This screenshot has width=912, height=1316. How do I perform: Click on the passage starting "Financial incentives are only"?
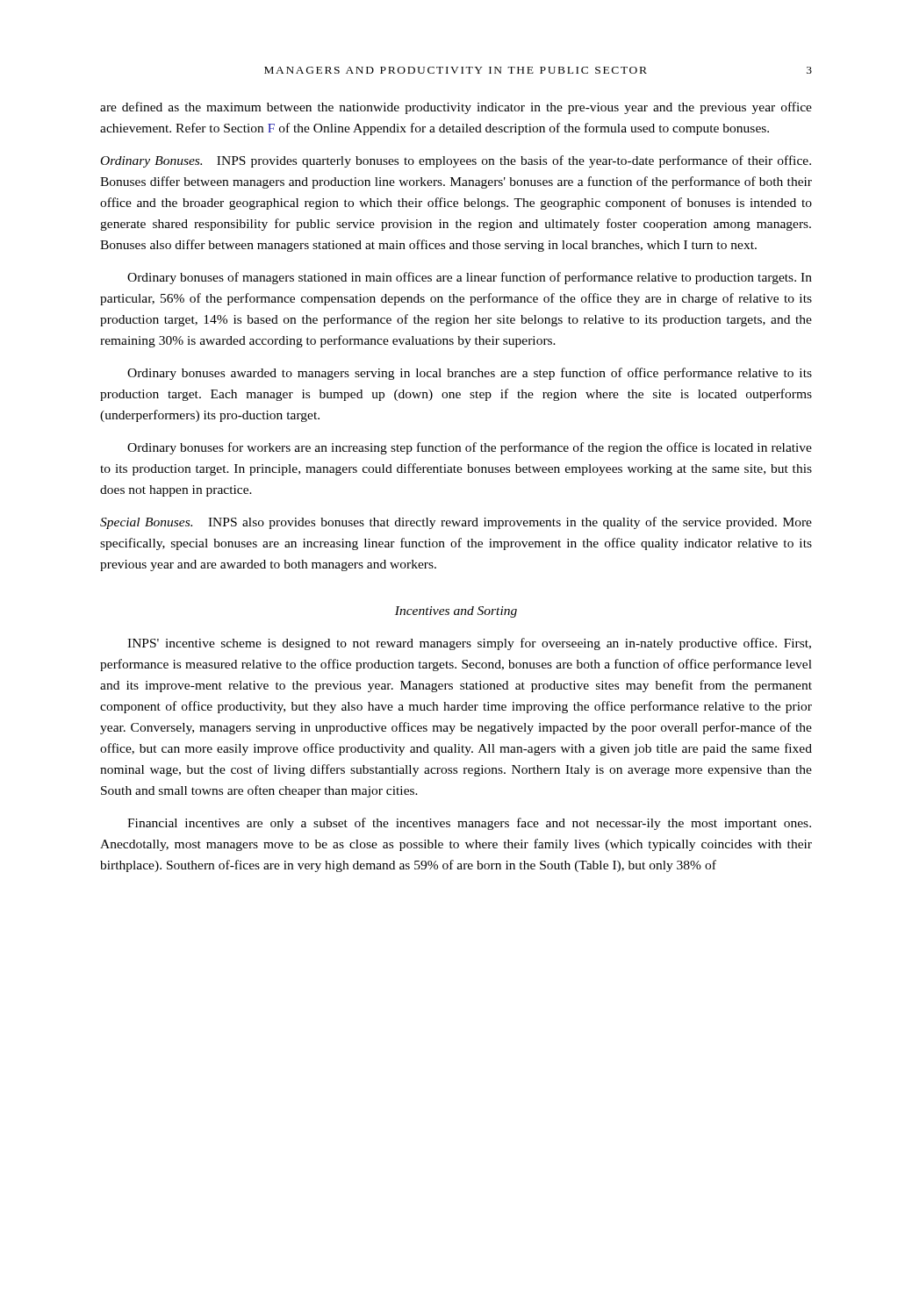click(x=456, y=844)
